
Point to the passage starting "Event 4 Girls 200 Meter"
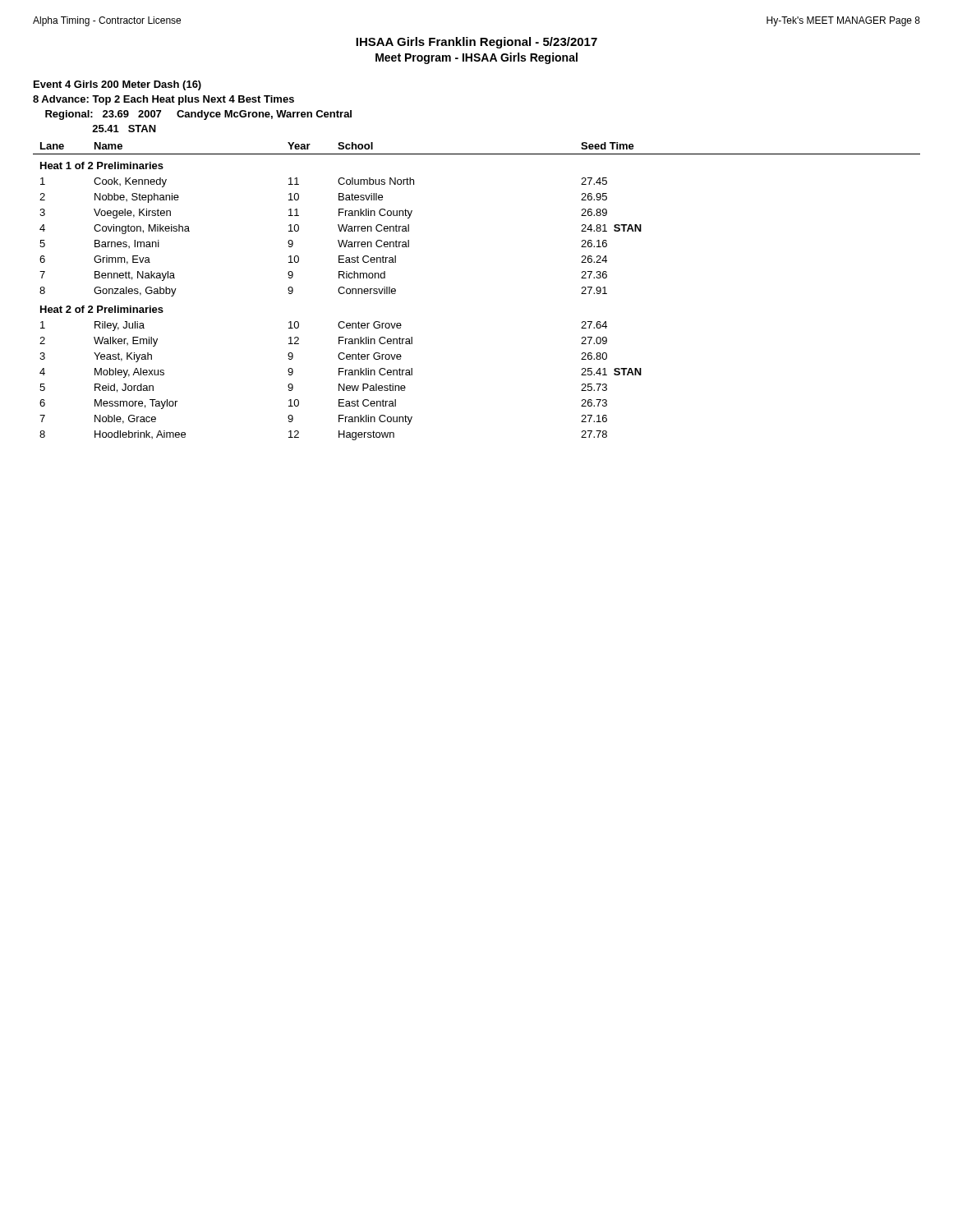click(117, 84)
